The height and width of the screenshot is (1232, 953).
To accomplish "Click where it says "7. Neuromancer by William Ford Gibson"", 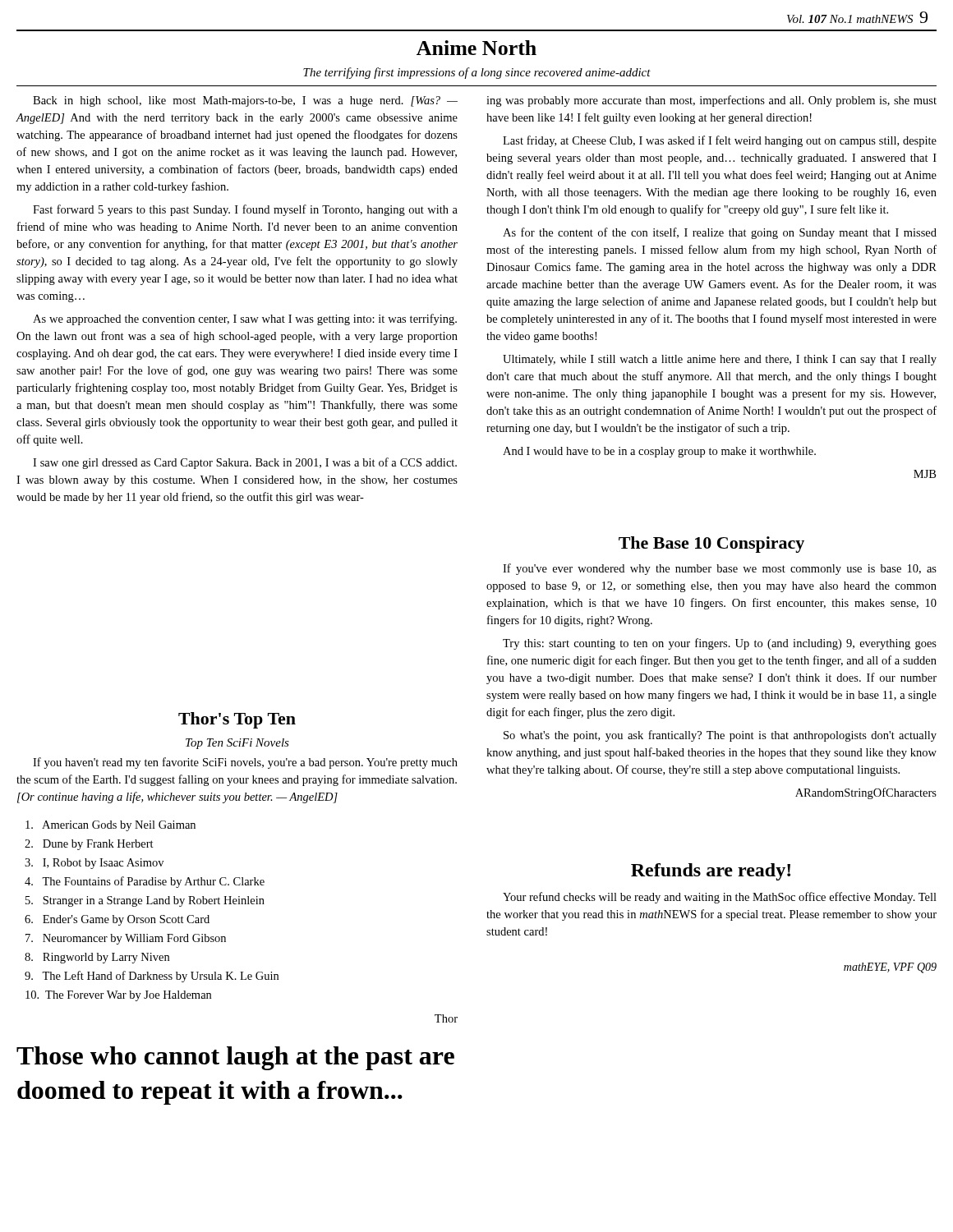I will [x=126, y=938].
